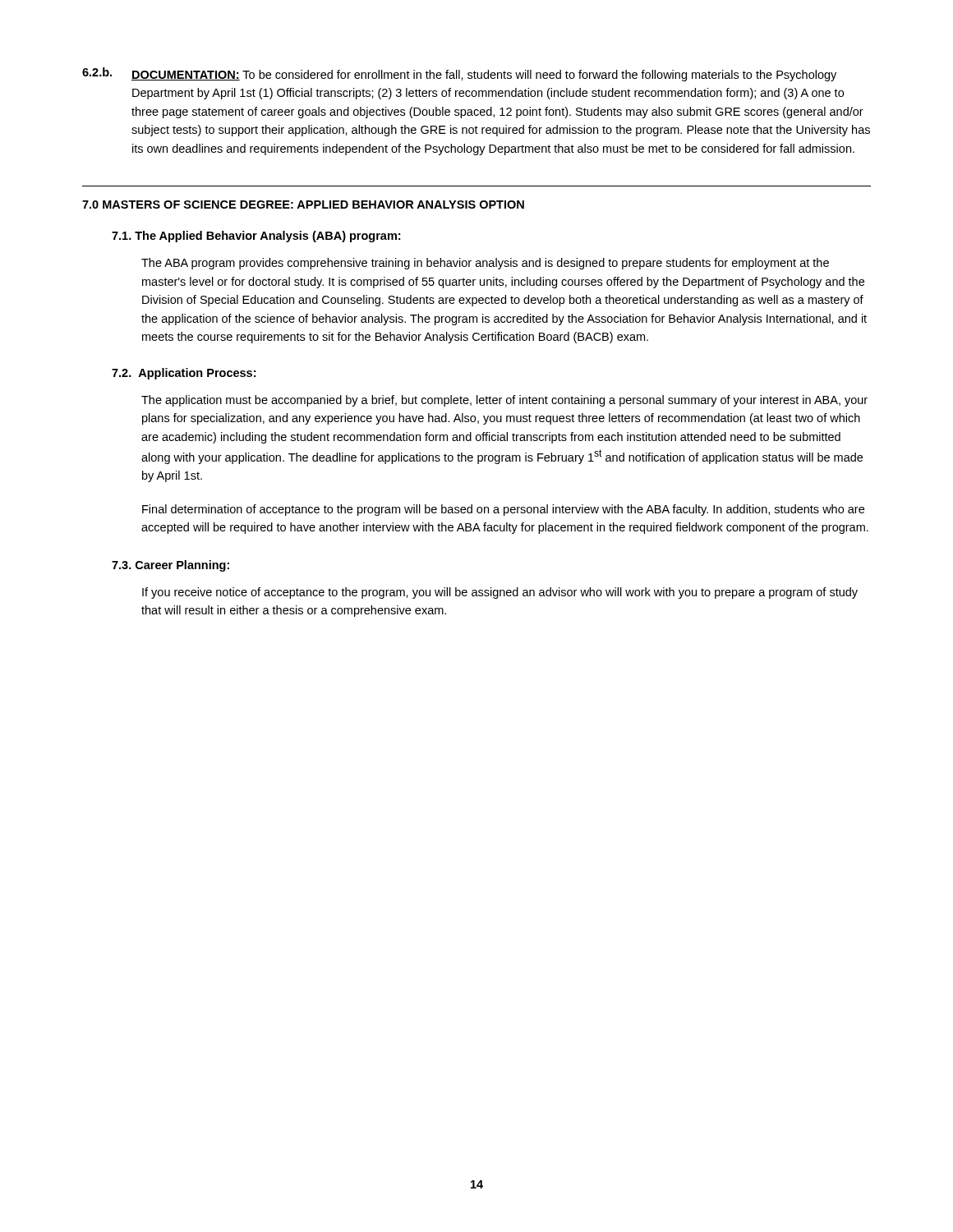
Task: Click on the element starting "7.3. Career Planning:"
Action: point(171,565)
